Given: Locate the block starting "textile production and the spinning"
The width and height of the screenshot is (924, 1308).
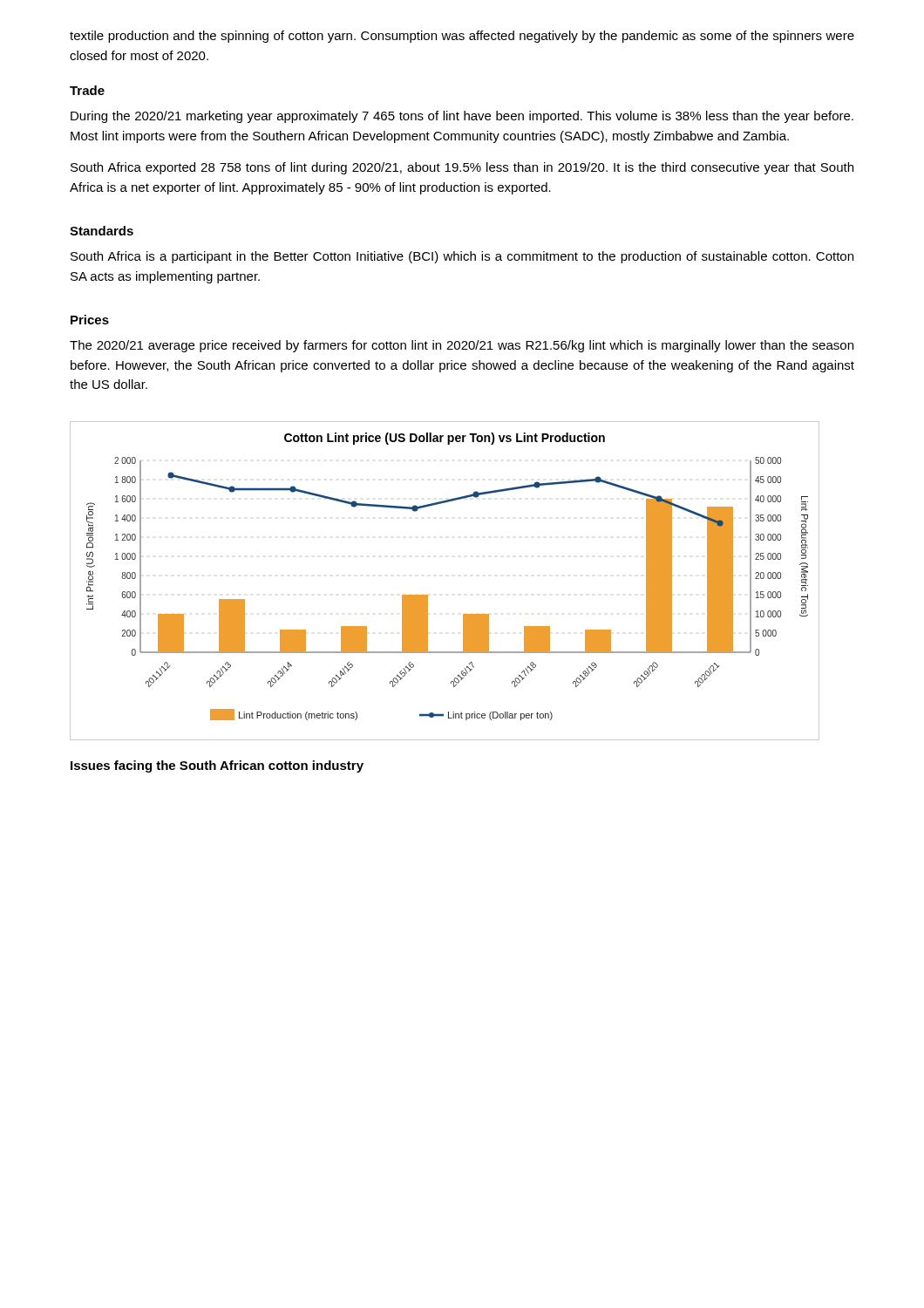Looking at the screenshot, I should (462, 45).
